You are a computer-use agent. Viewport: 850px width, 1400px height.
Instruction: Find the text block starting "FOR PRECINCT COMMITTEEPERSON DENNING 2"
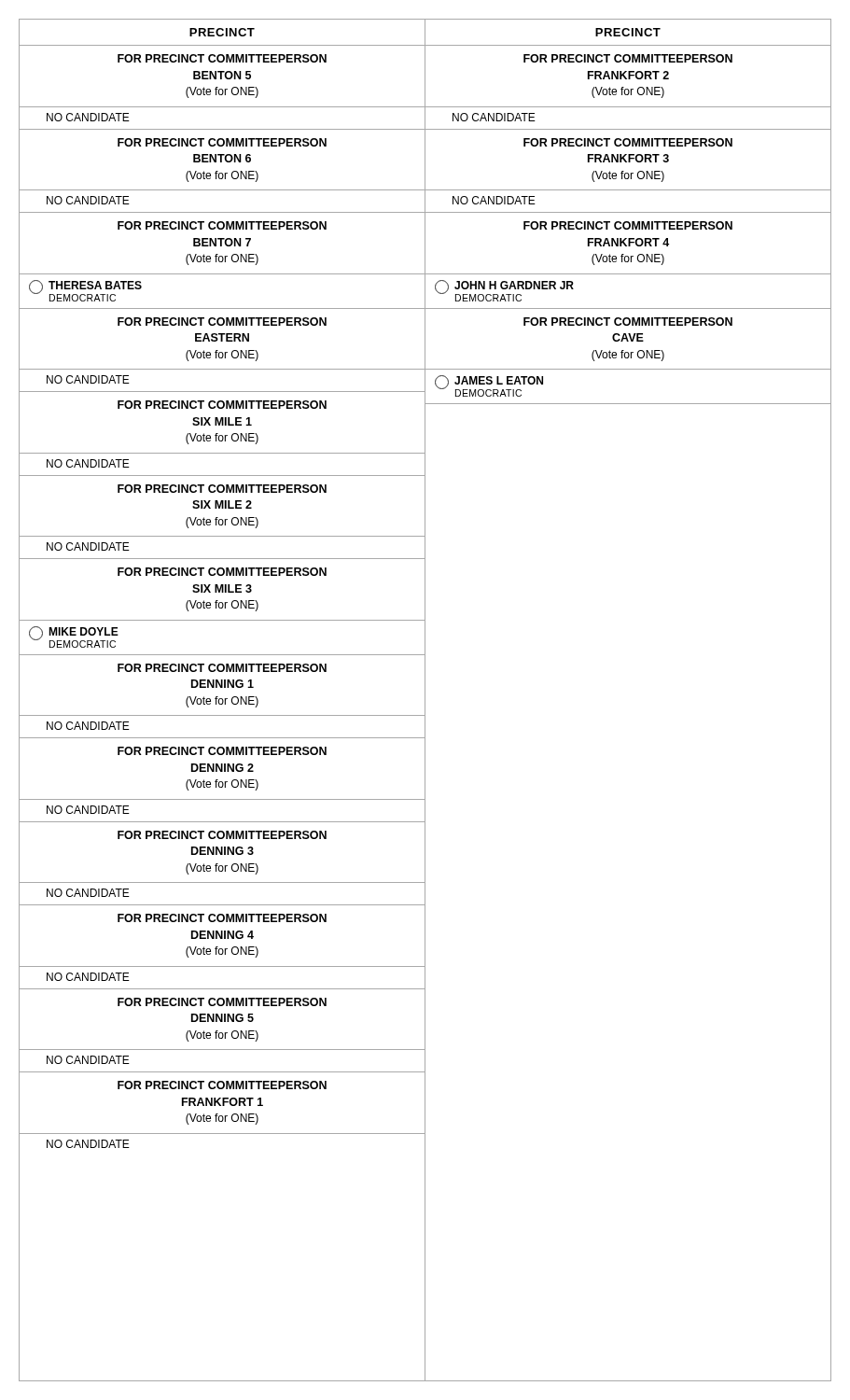point(222,768)
